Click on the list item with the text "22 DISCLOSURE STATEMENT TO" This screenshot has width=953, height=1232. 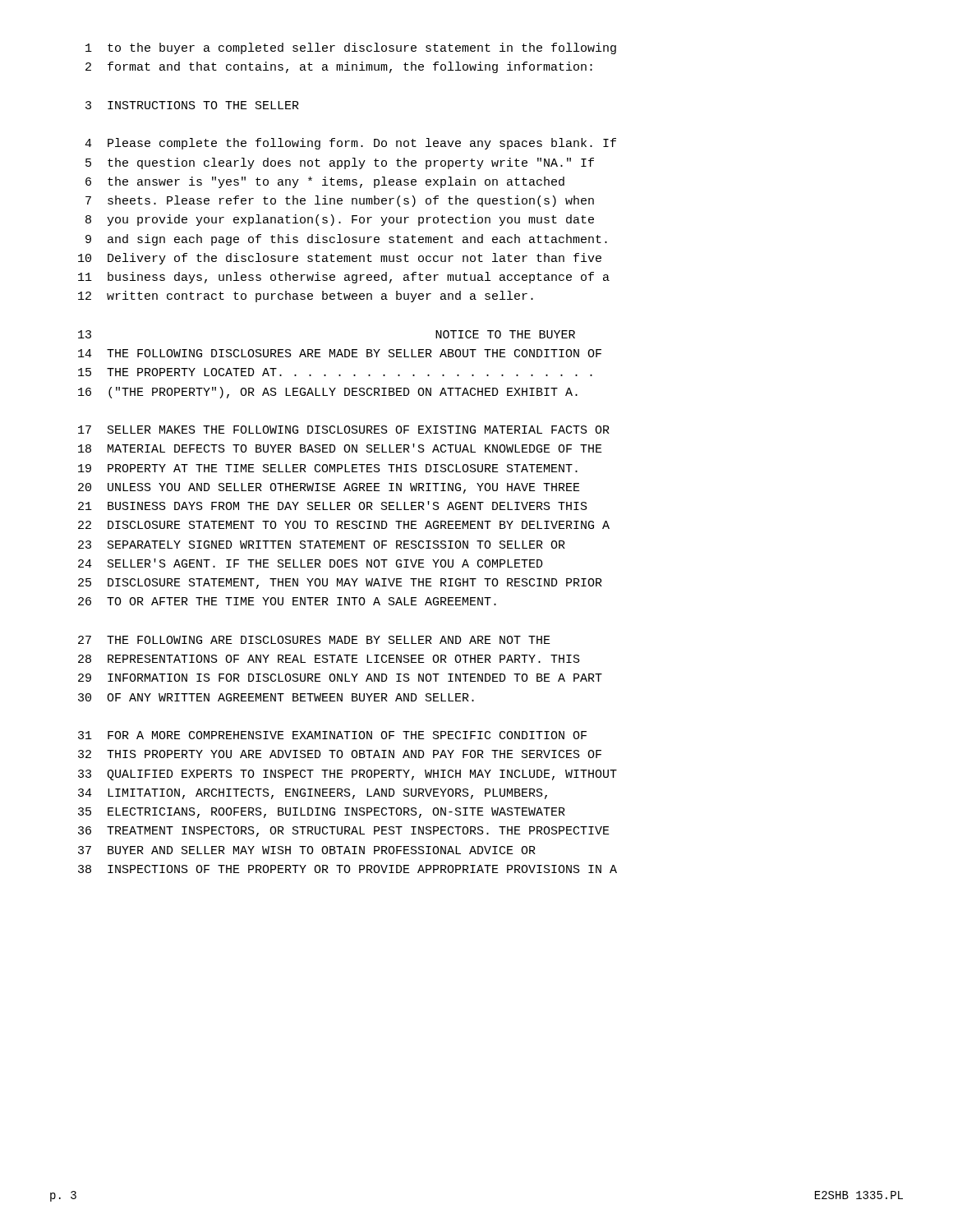click(476, 526)
